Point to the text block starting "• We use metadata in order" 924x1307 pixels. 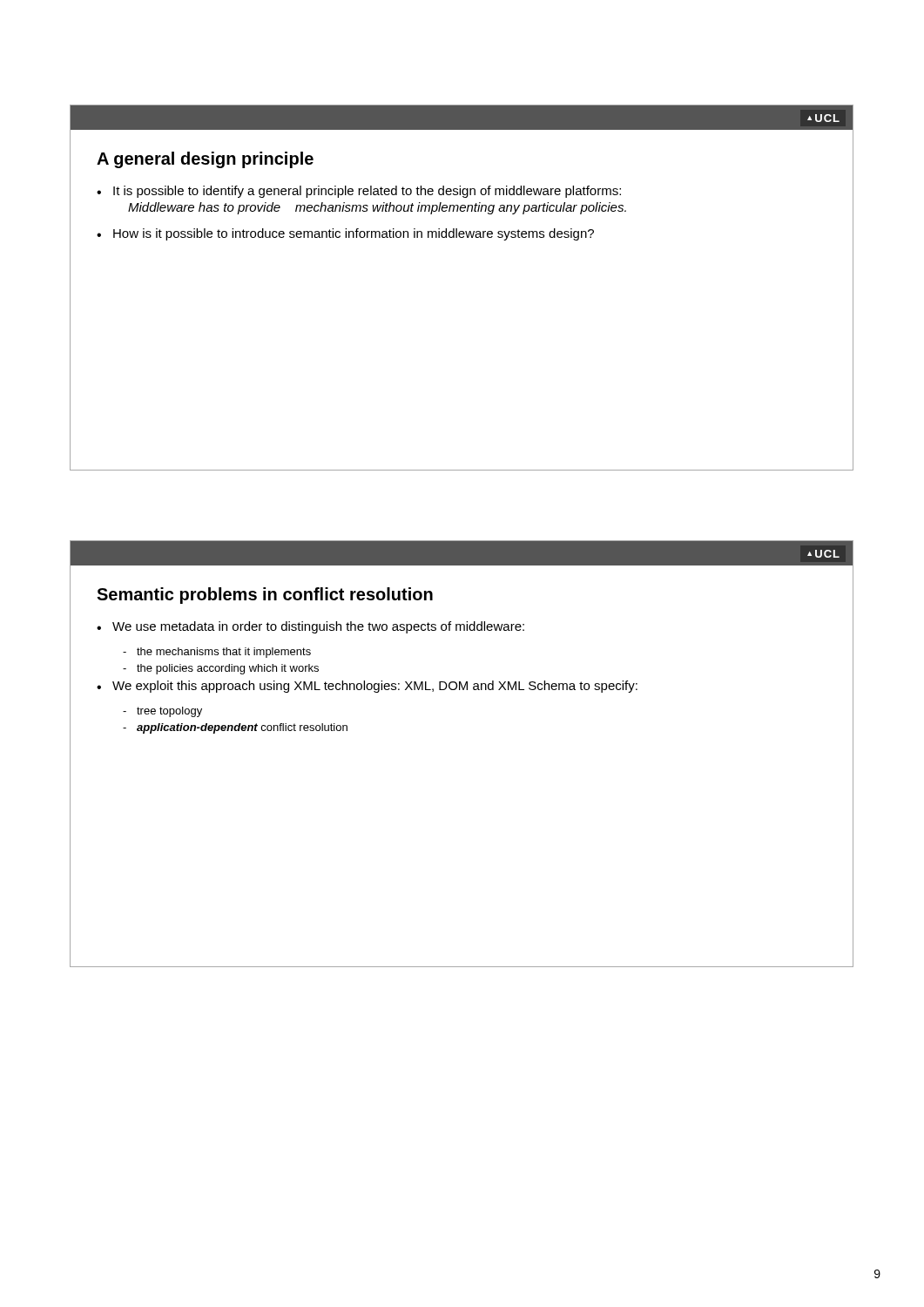462,627
